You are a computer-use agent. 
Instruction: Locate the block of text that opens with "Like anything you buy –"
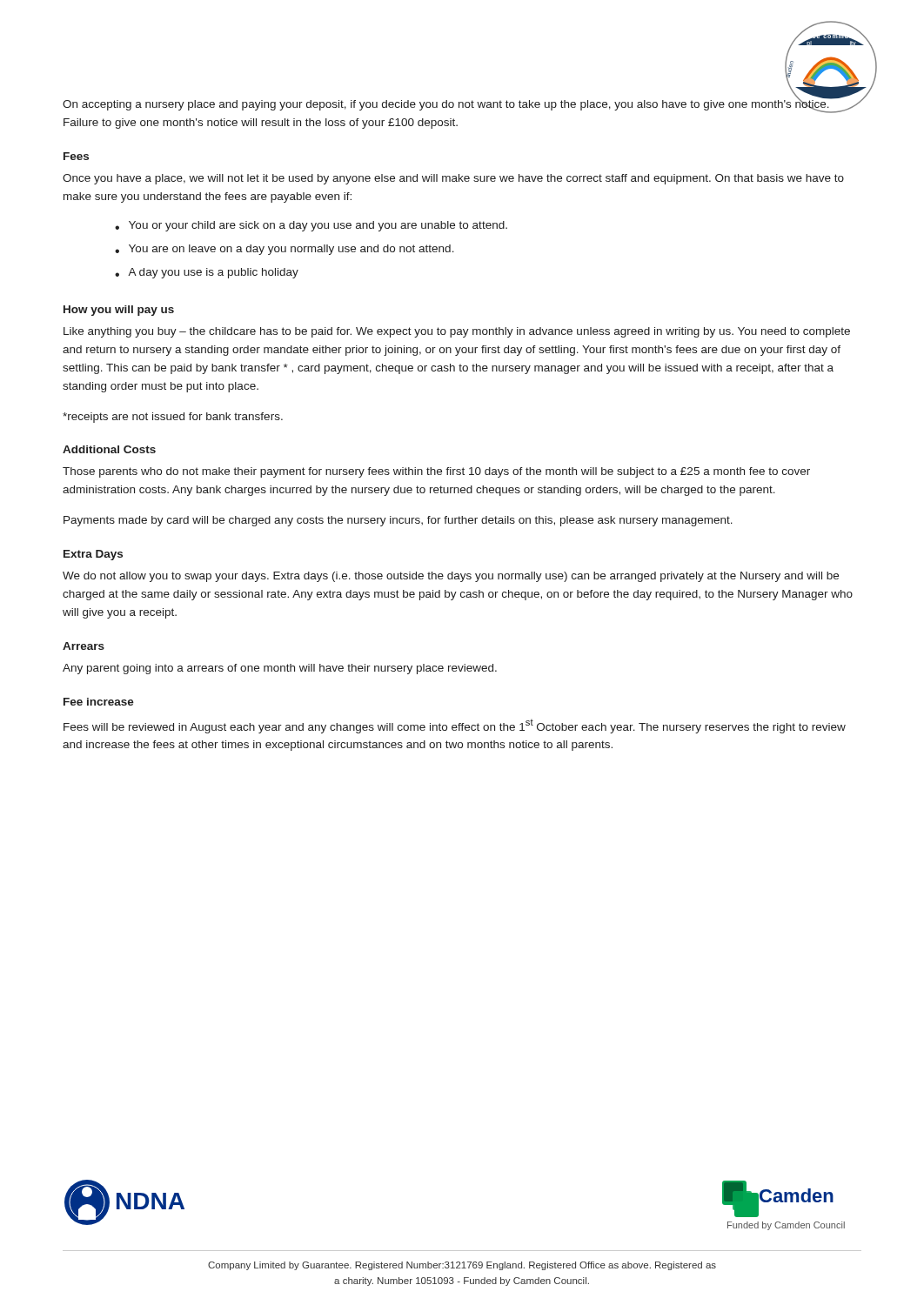click(x=457, y=358)
